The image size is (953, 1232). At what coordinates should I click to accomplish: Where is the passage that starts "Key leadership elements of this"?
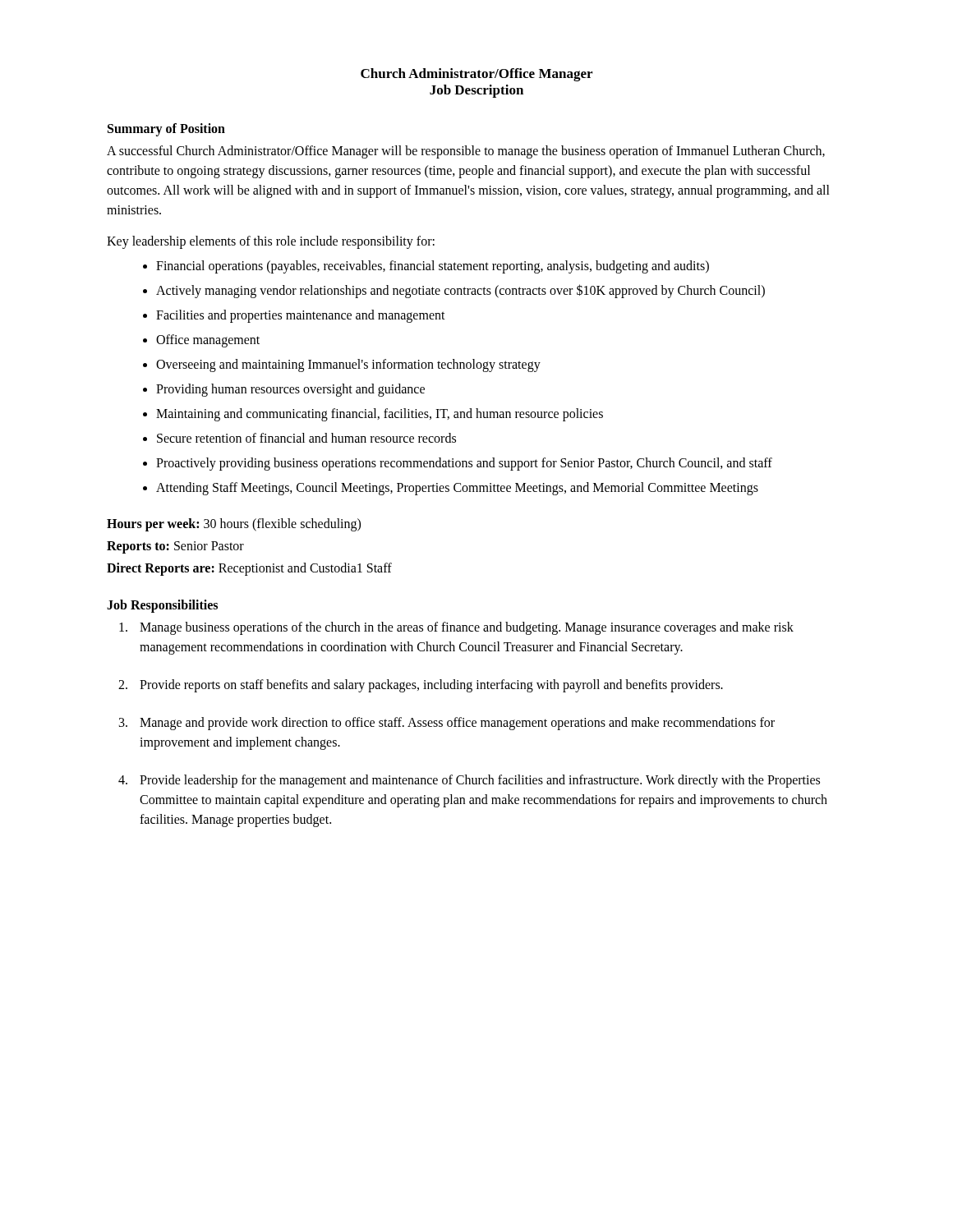[x=271, y=241]
